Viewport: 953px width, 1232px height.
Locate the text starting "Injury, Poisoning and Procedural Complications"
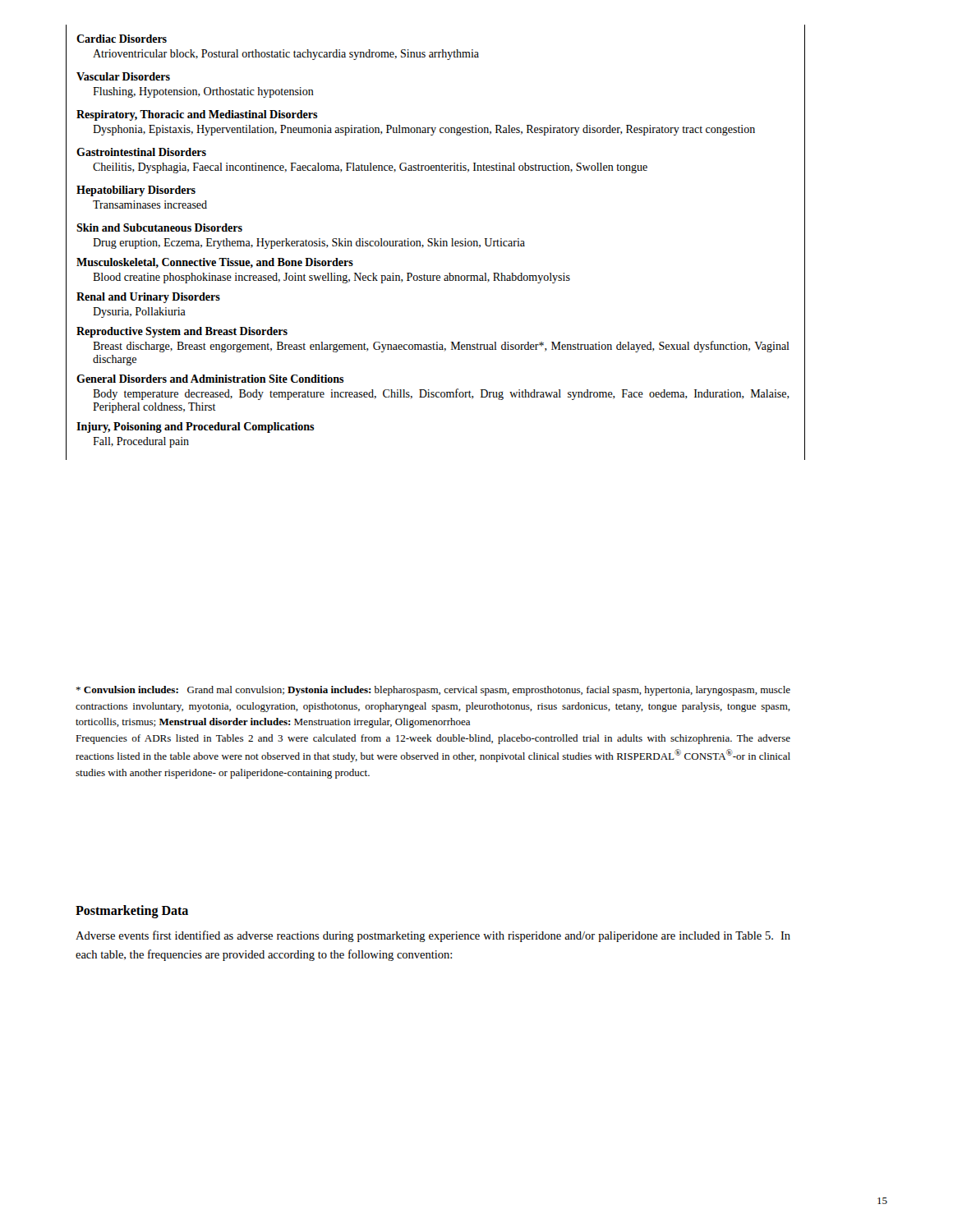tap(195, 427)
